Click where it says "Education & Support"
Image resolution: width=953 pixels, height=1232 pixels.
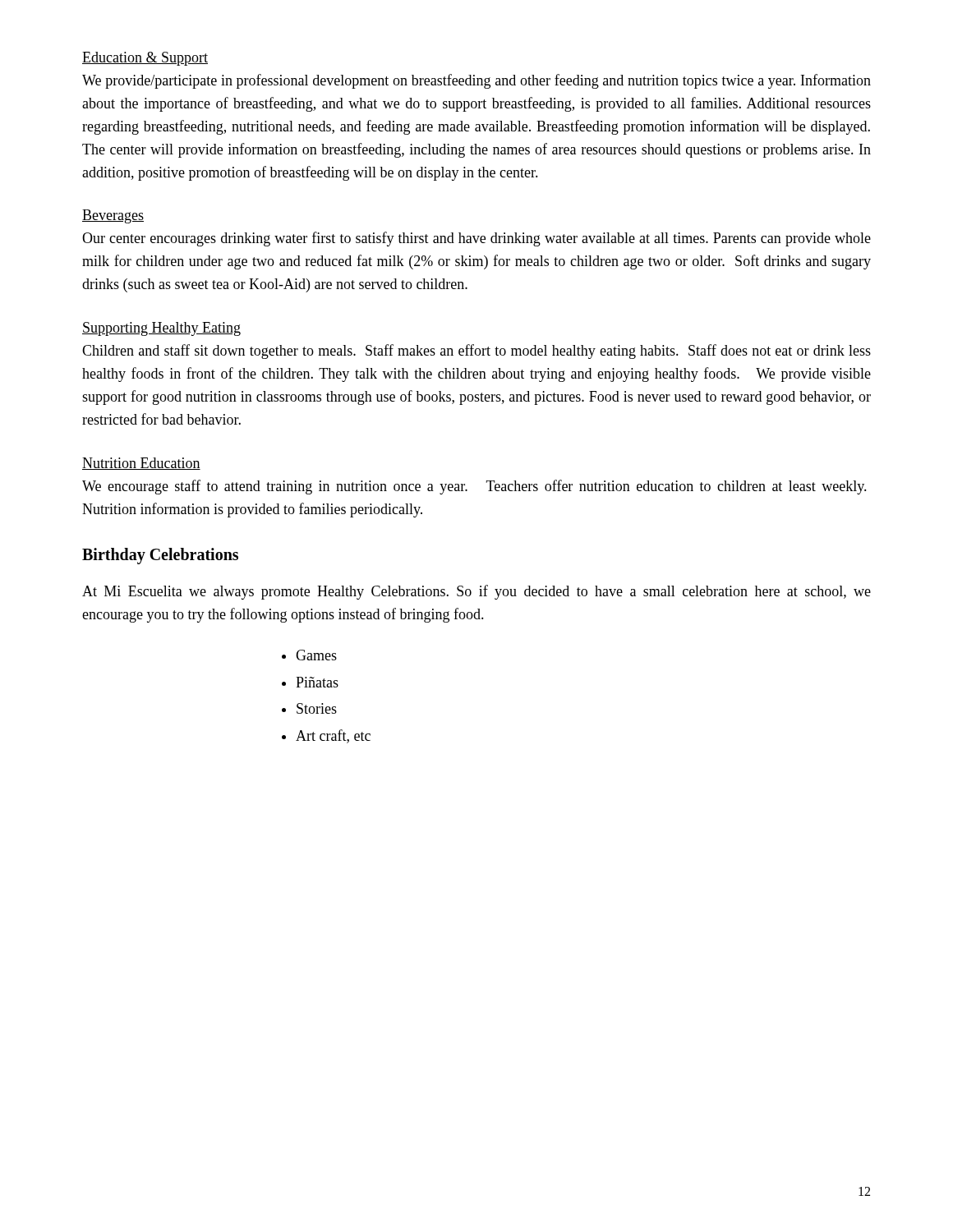[145, 57]
